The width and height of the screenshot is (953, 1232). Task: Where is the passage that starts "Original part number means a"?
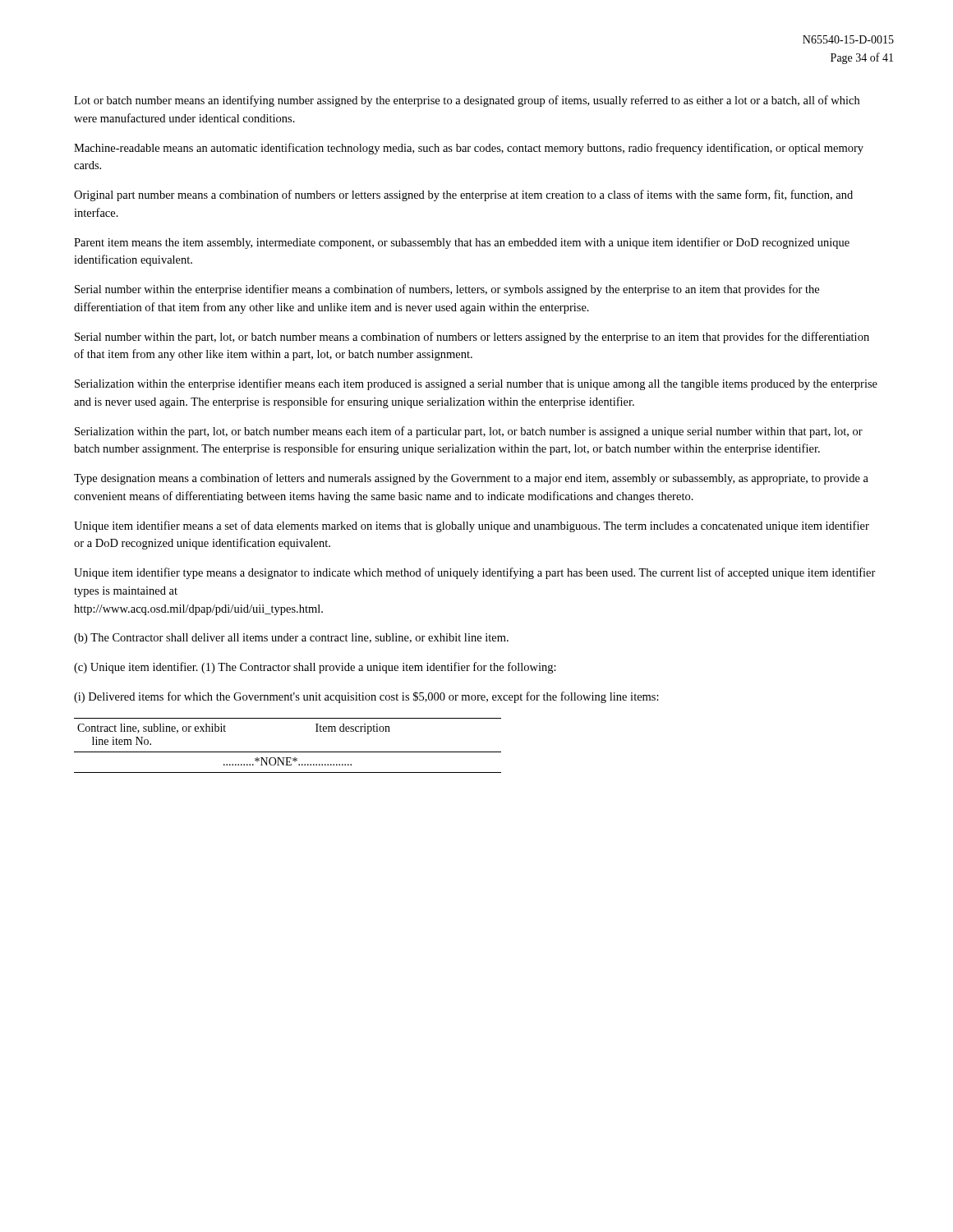[463, 204]
